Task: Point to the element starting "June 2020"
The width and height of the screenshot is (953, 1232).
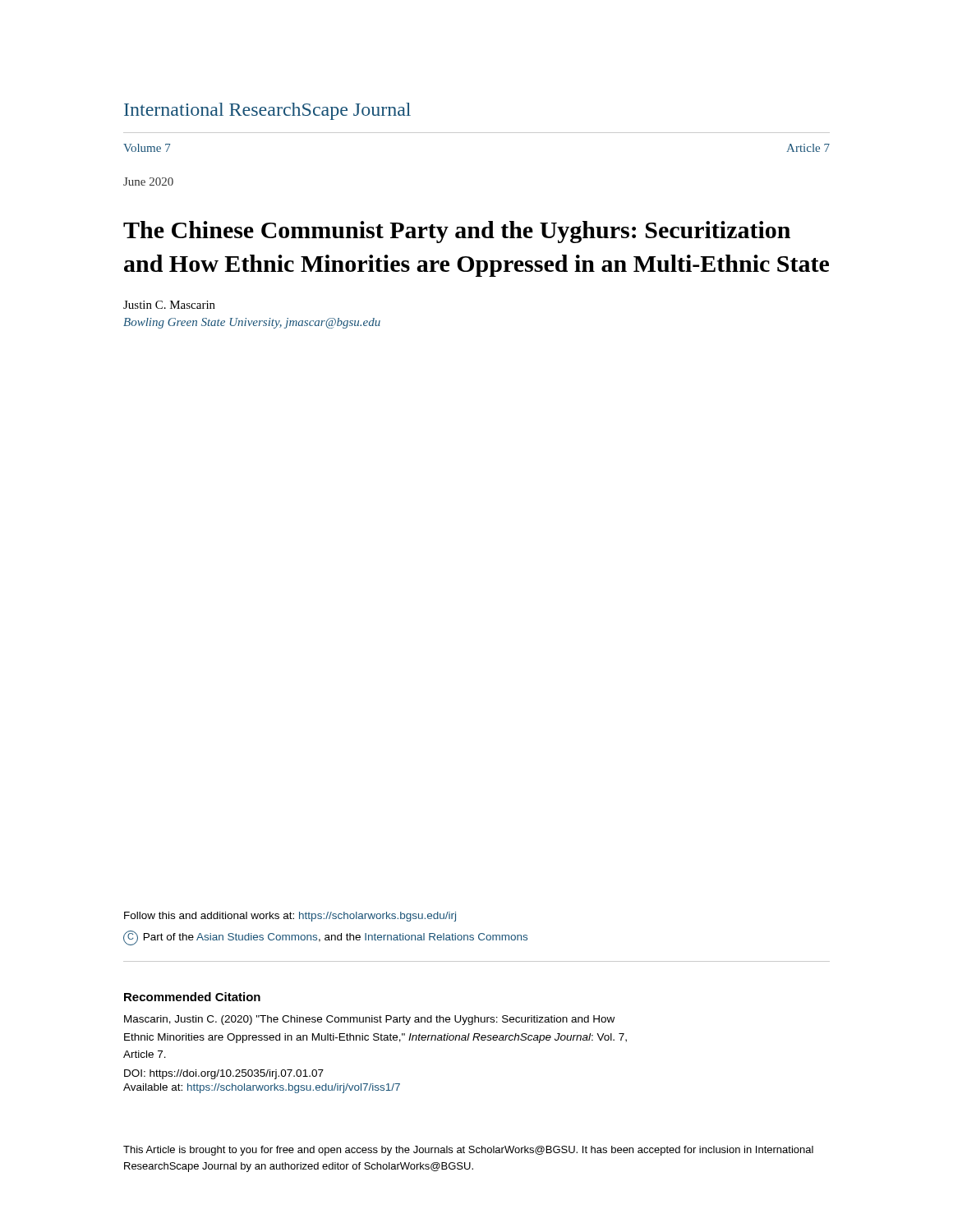Action: click(148, 182)
